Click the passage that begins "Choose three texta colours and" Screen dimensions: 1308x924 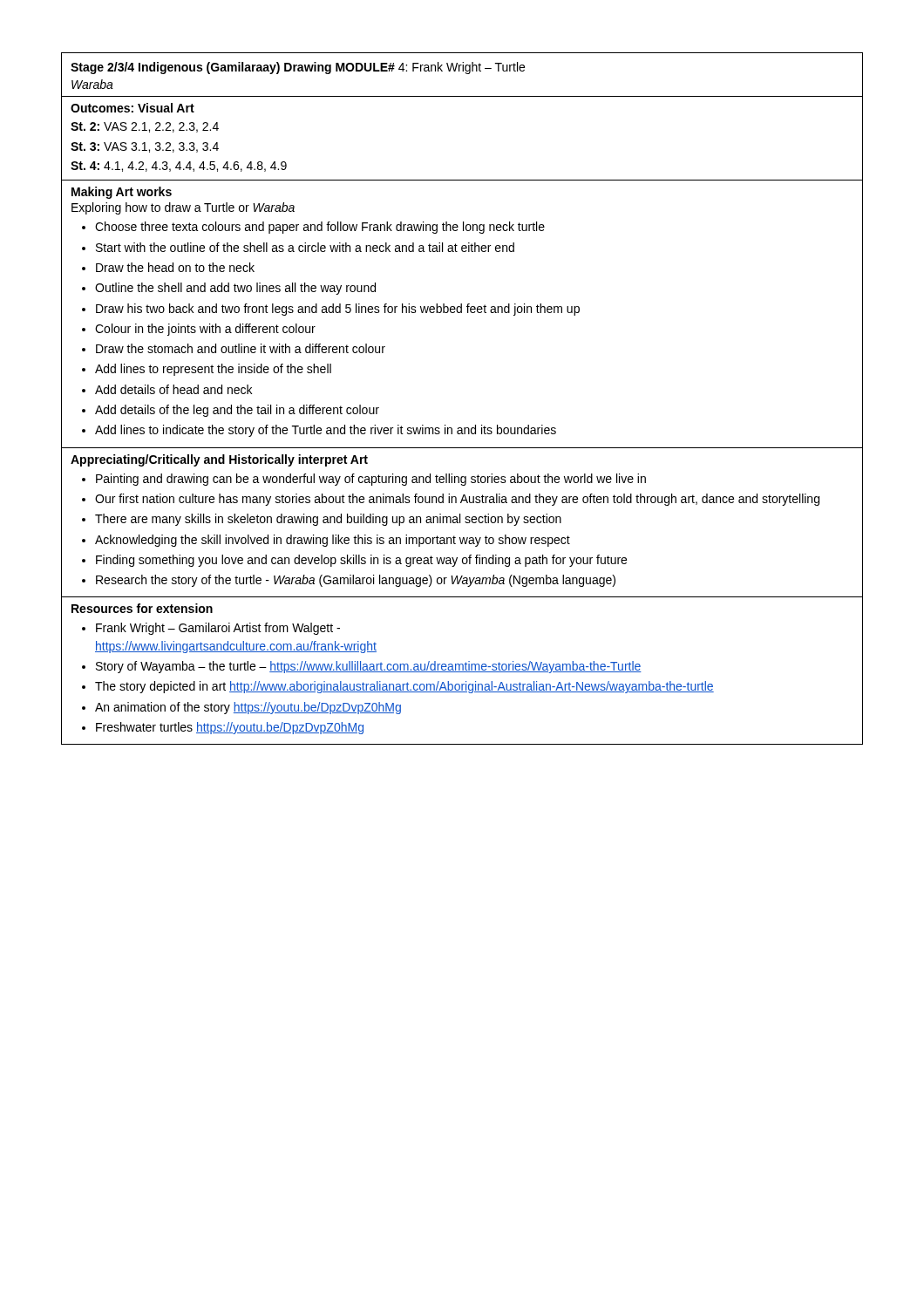[x=320, y=227]
